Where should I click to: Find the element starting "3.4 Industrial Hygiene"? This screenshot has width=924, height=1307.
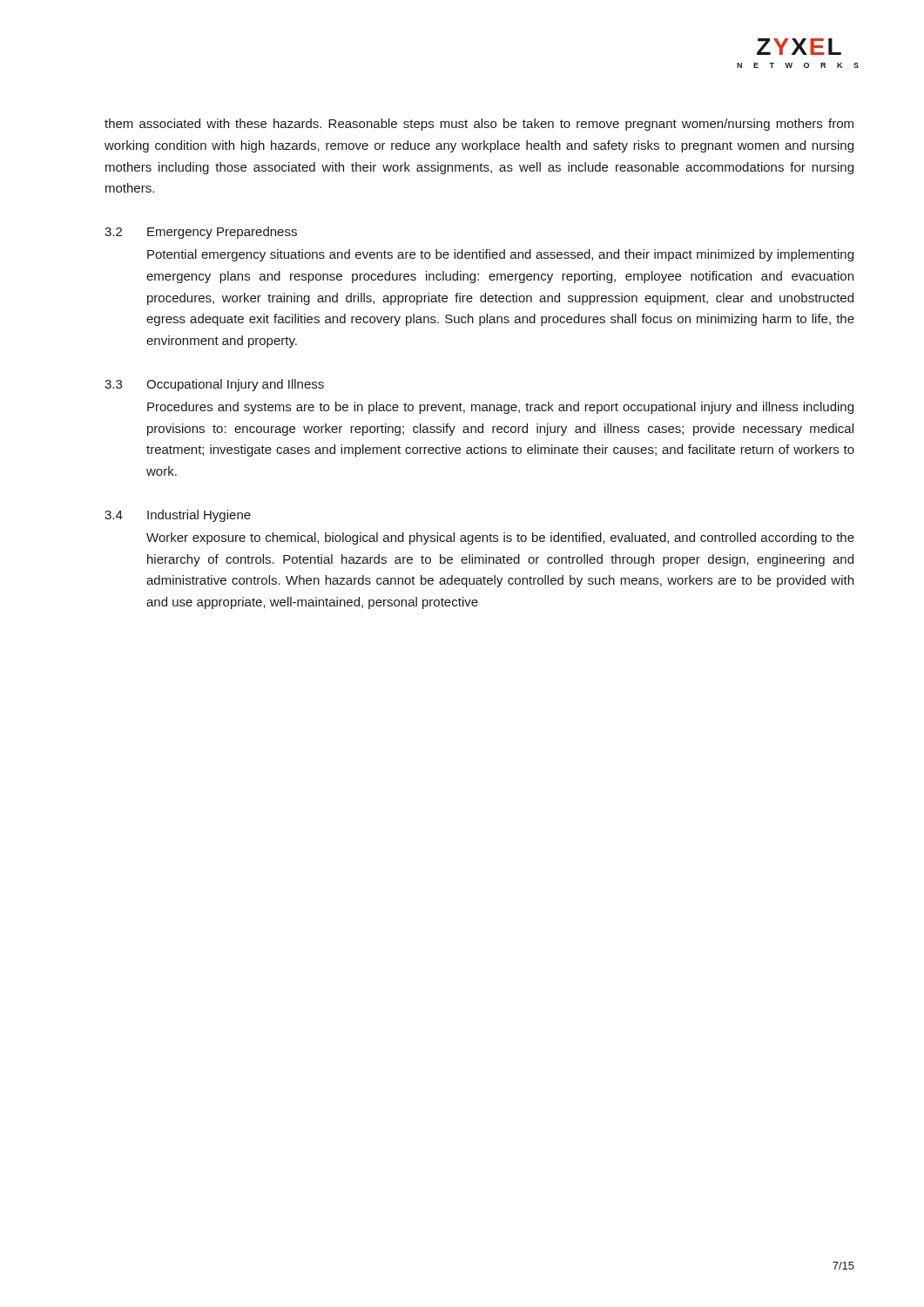(178, 514)
